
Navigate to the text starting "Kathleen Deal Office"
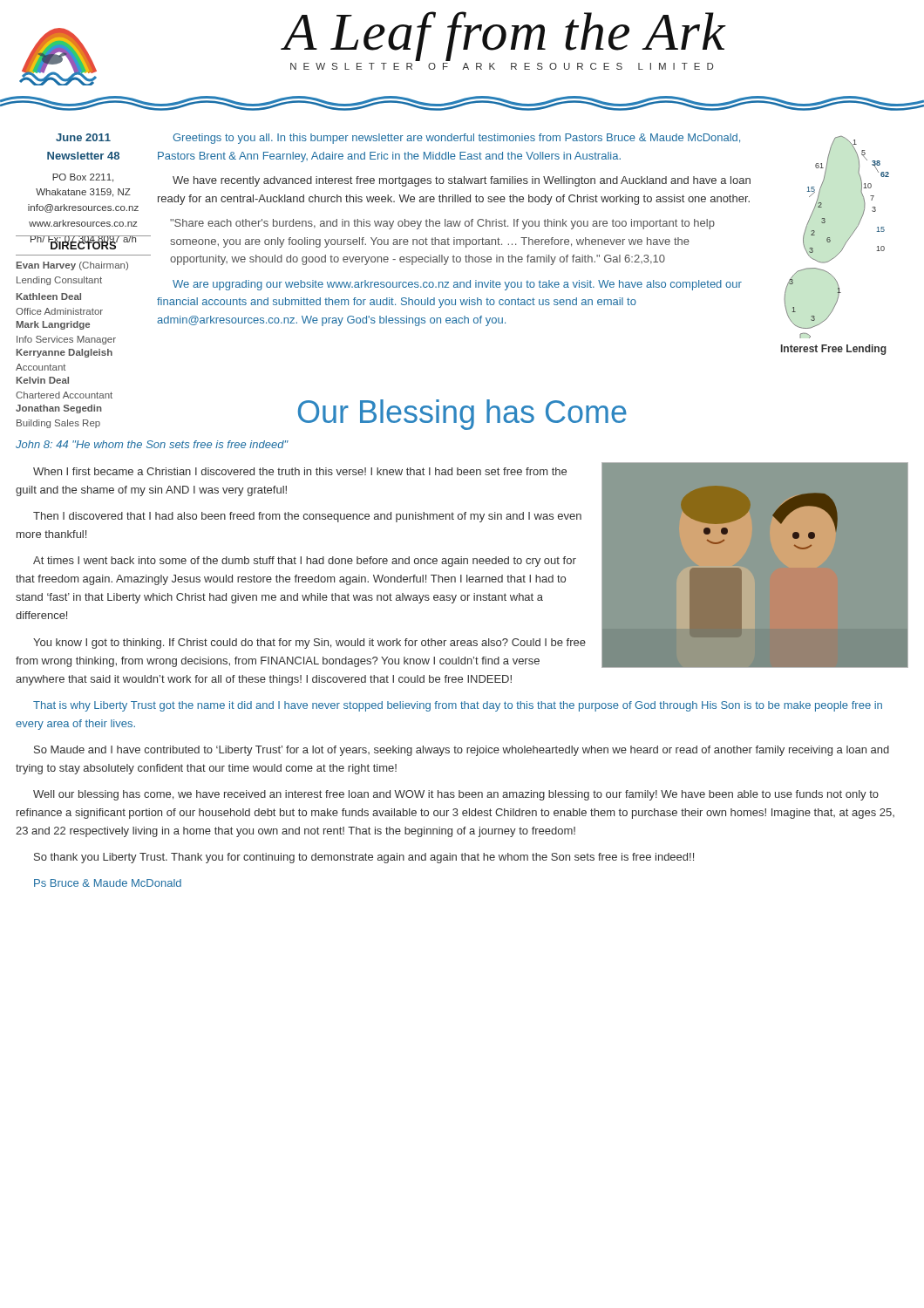point(59,304)
